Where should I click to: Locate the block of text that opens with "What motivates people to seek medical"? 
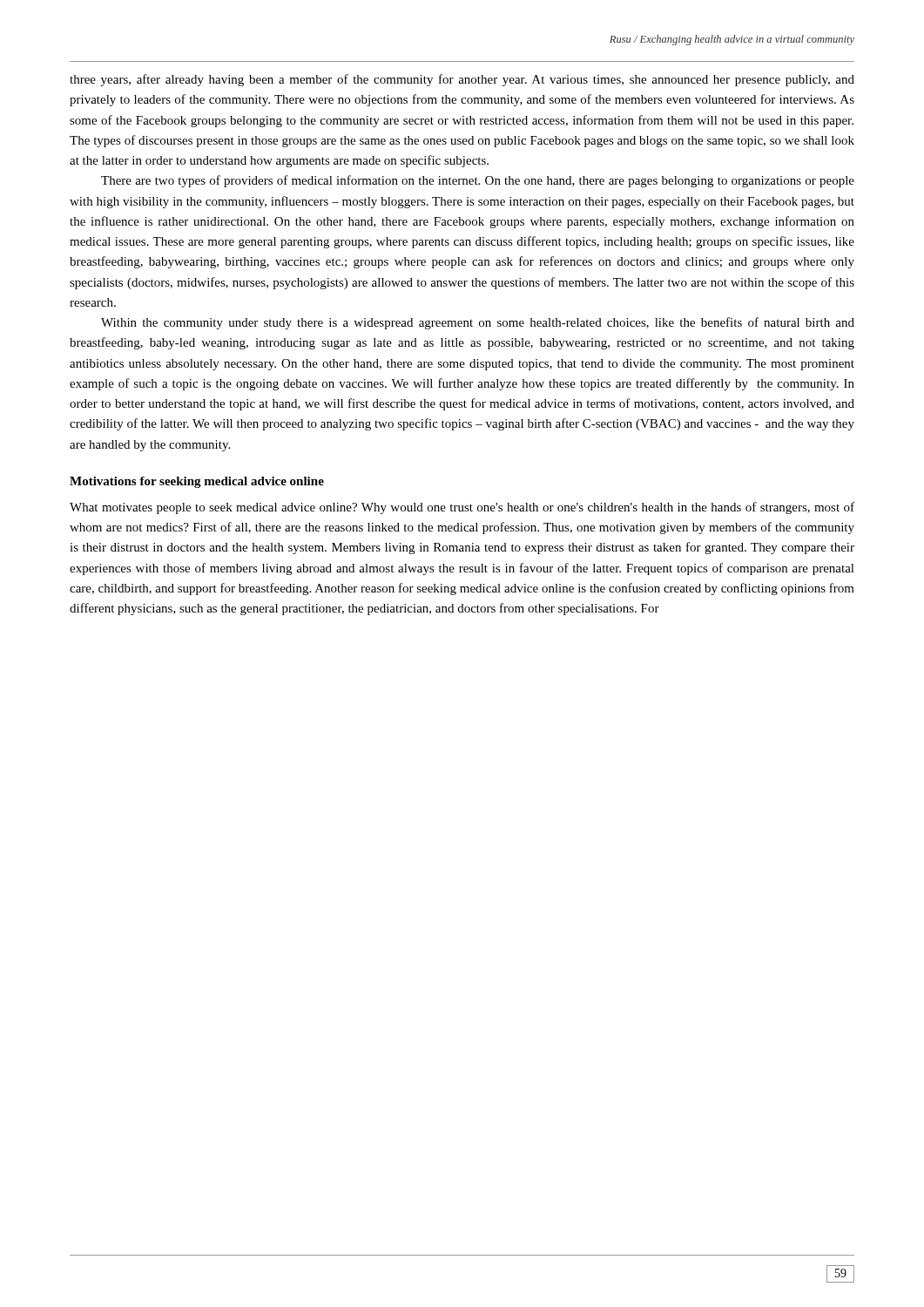pyautogui.click(x=462, y=558)
